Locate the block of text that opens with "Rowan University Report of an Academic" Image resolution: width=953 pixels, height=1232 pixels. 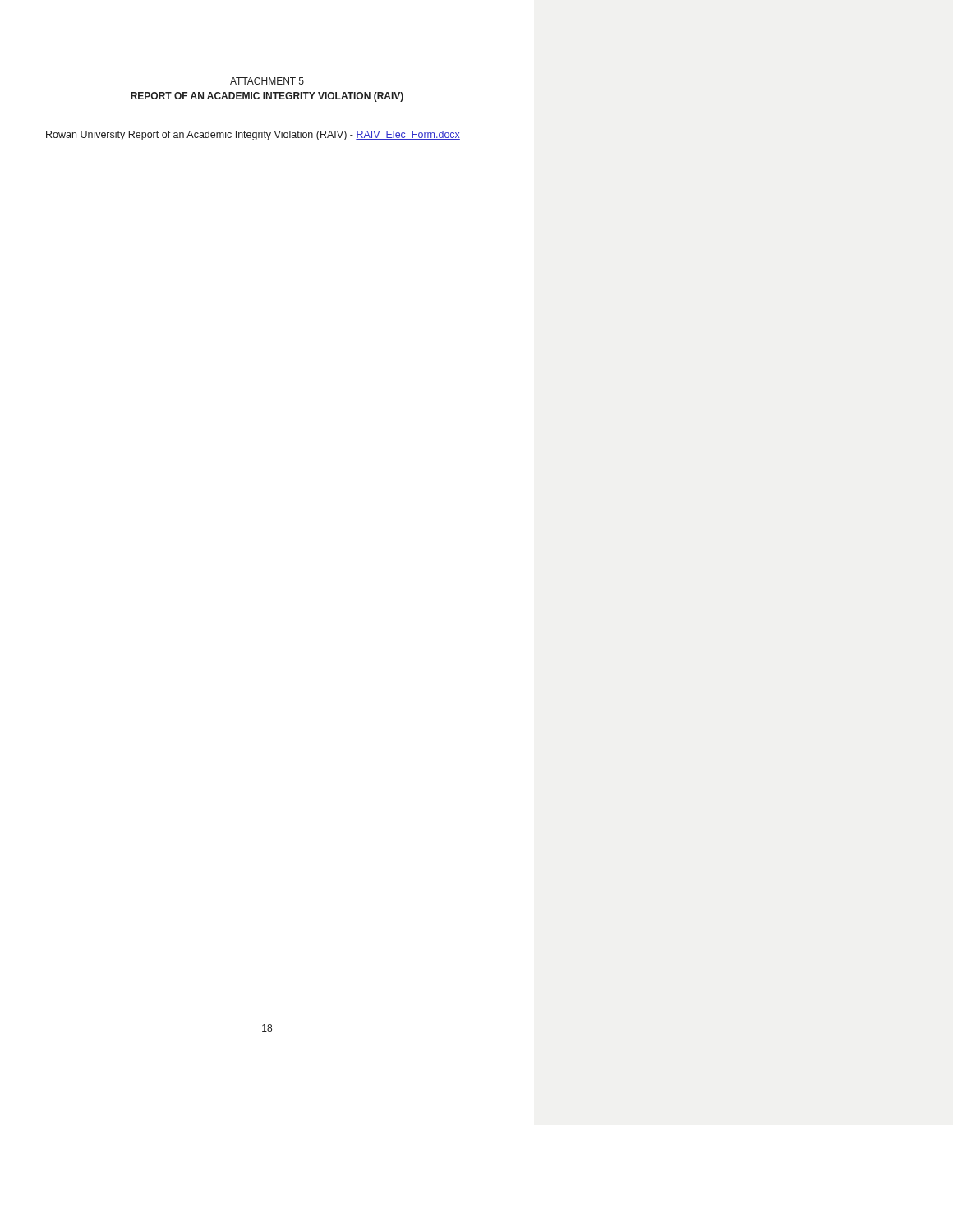253,135
